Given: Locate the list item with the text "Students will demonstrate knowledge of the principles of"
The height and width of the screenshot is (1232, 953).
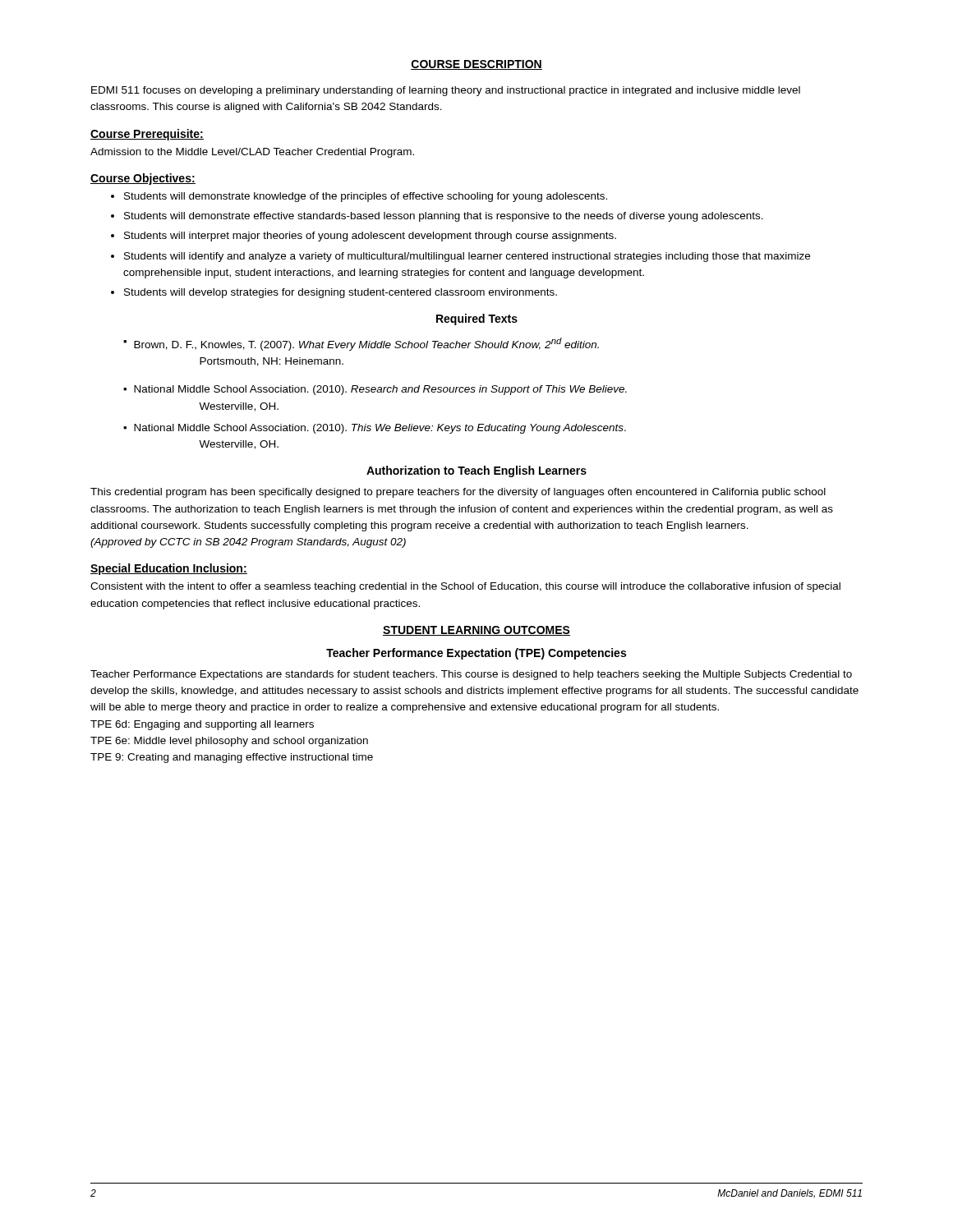Looking at the screenshot, I should click(x=476, y=244).
